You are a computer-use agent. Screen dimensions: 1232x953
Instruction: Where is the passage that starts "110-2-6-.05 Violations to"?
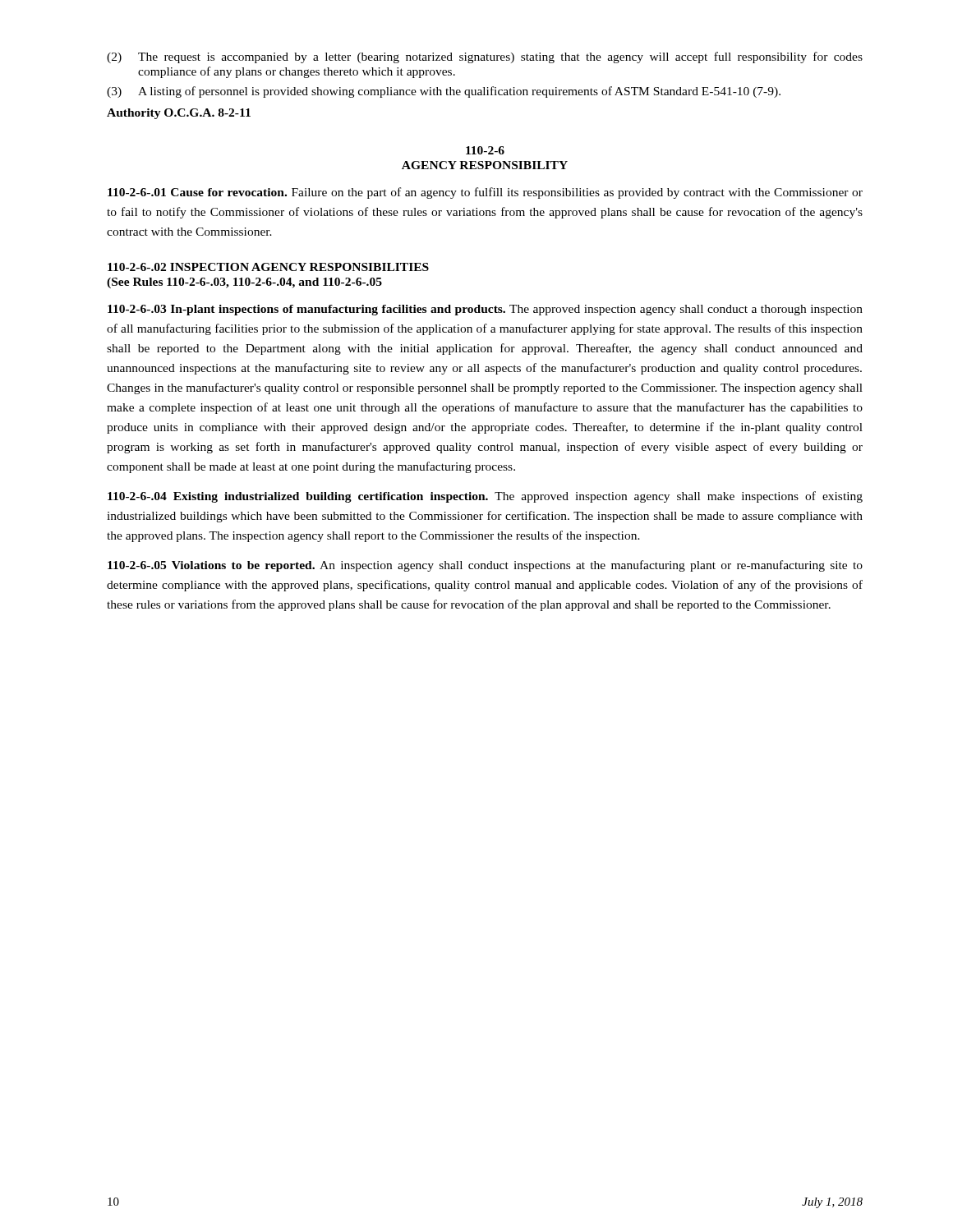(x=485, y=585)
